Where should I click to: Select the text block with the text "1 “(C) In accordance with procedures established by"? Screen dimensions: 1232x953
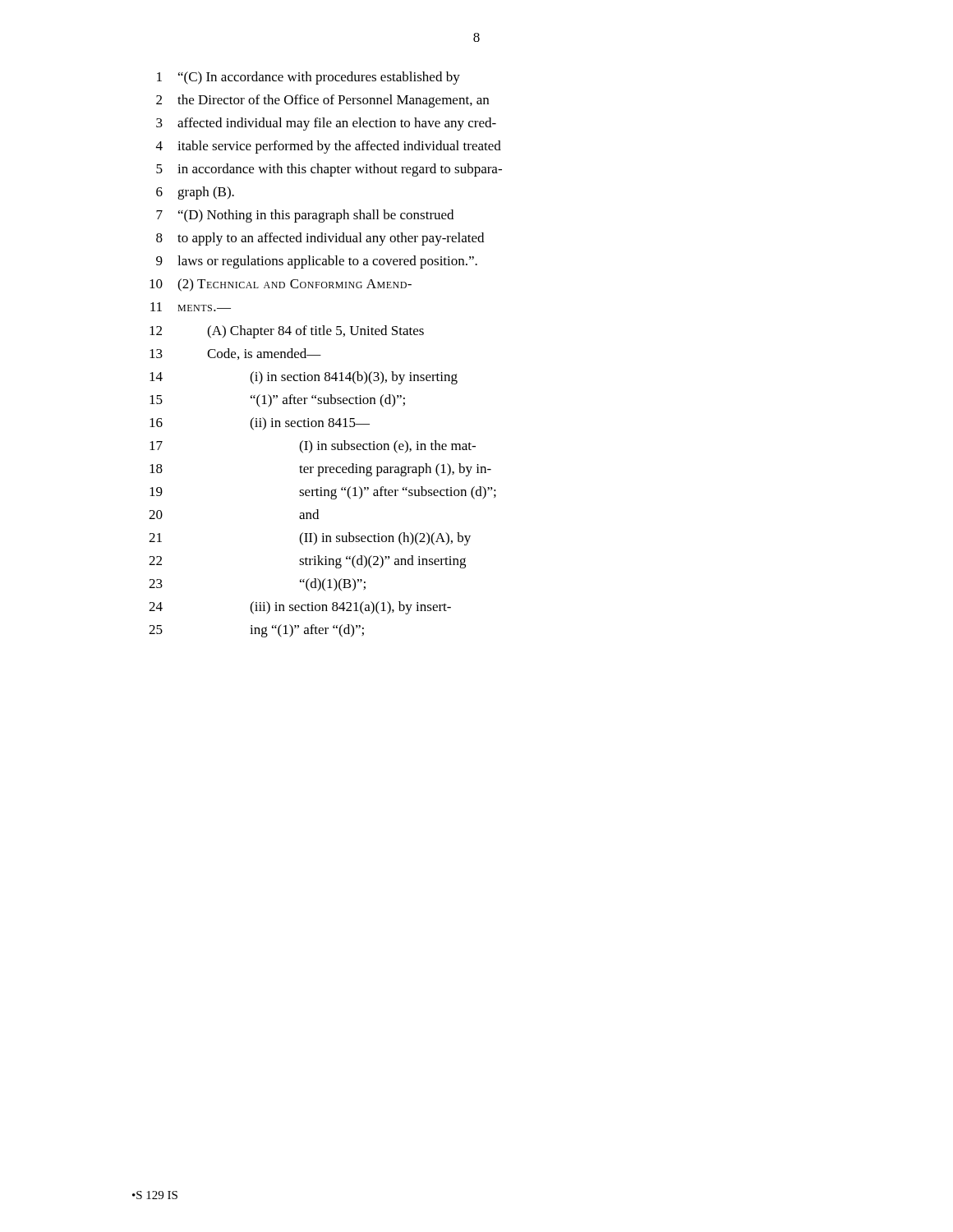point(493,135)
